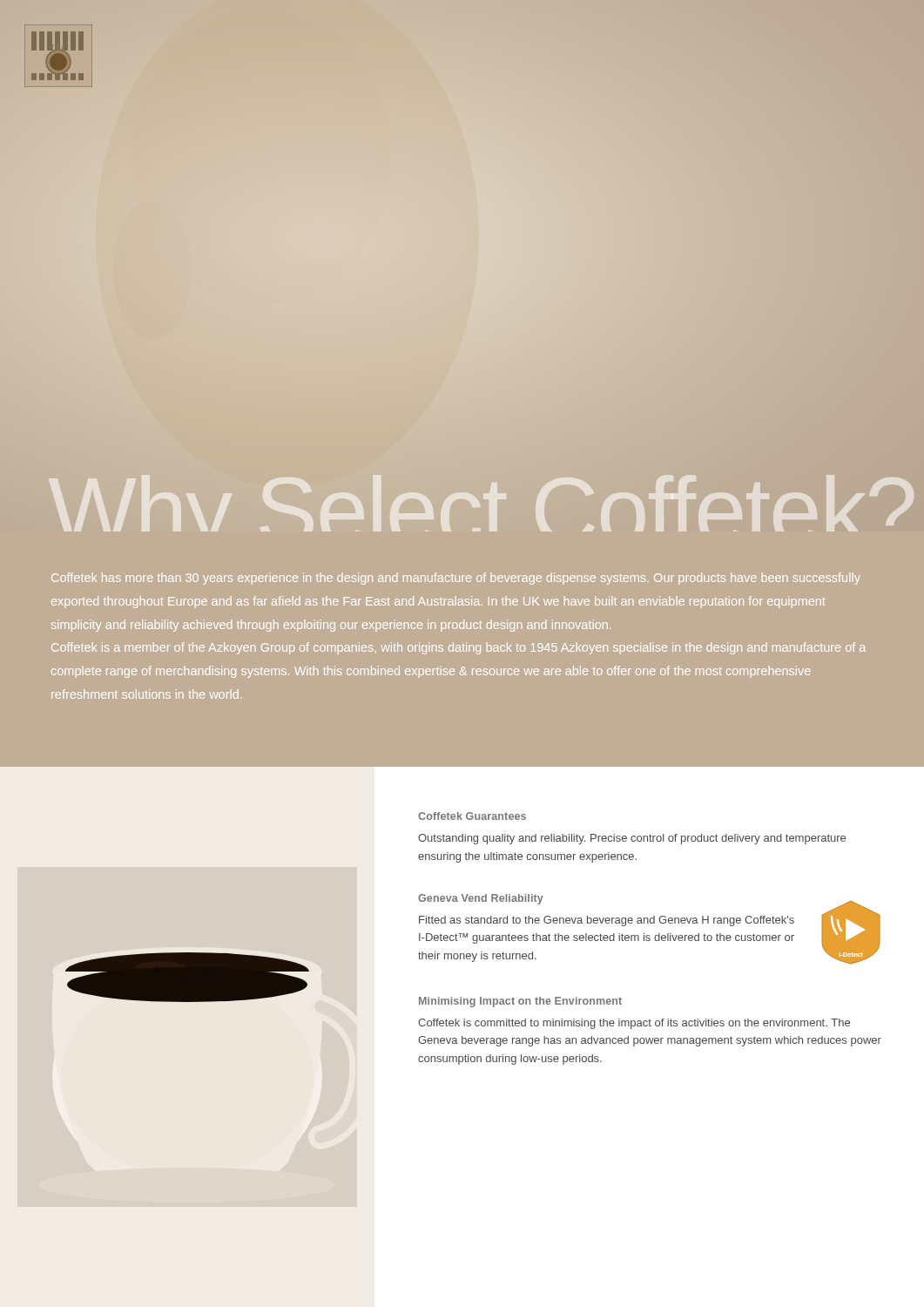The image size is (924, 1307).
Task: Click on the section header with the text "Coffetek Guarantees"
Action: (x=472, y=816)
